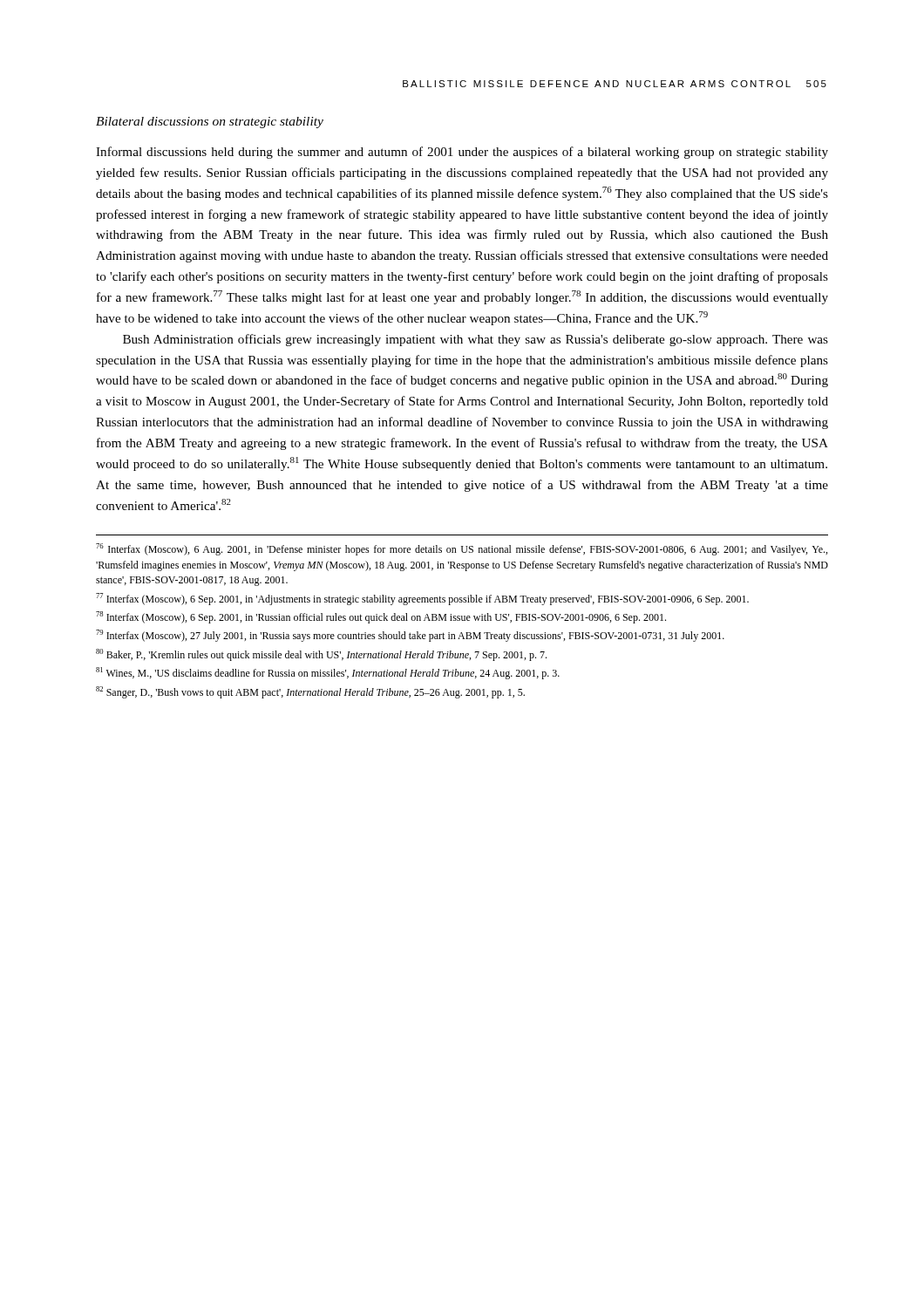924x1308 pixels.
Task: Select the text block starting "76 Interfax (Moscow), 6 Aug."
Action: (462, 566)
